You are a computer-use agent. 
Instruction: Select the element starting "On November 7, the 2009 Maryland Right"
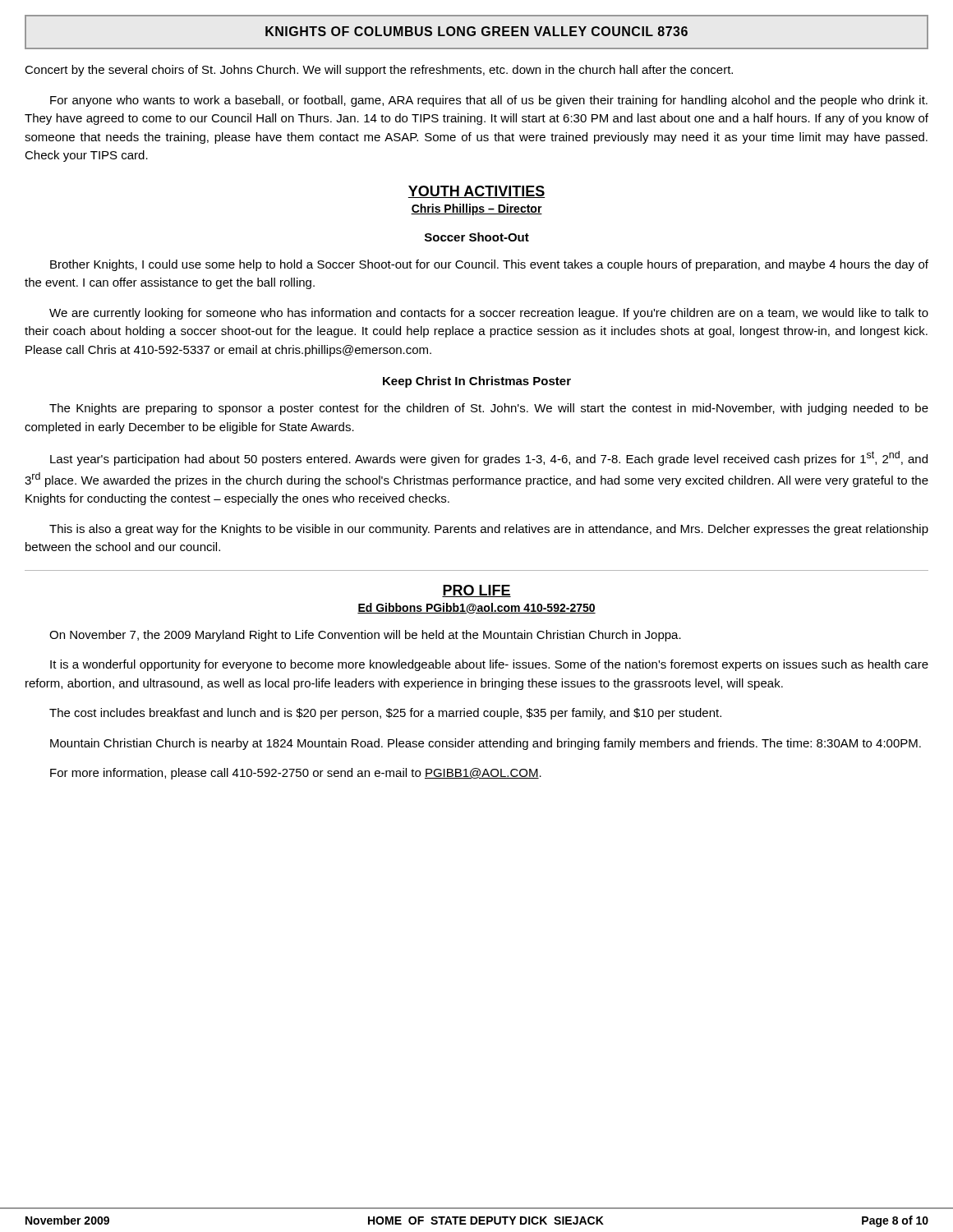pos(365,634)
